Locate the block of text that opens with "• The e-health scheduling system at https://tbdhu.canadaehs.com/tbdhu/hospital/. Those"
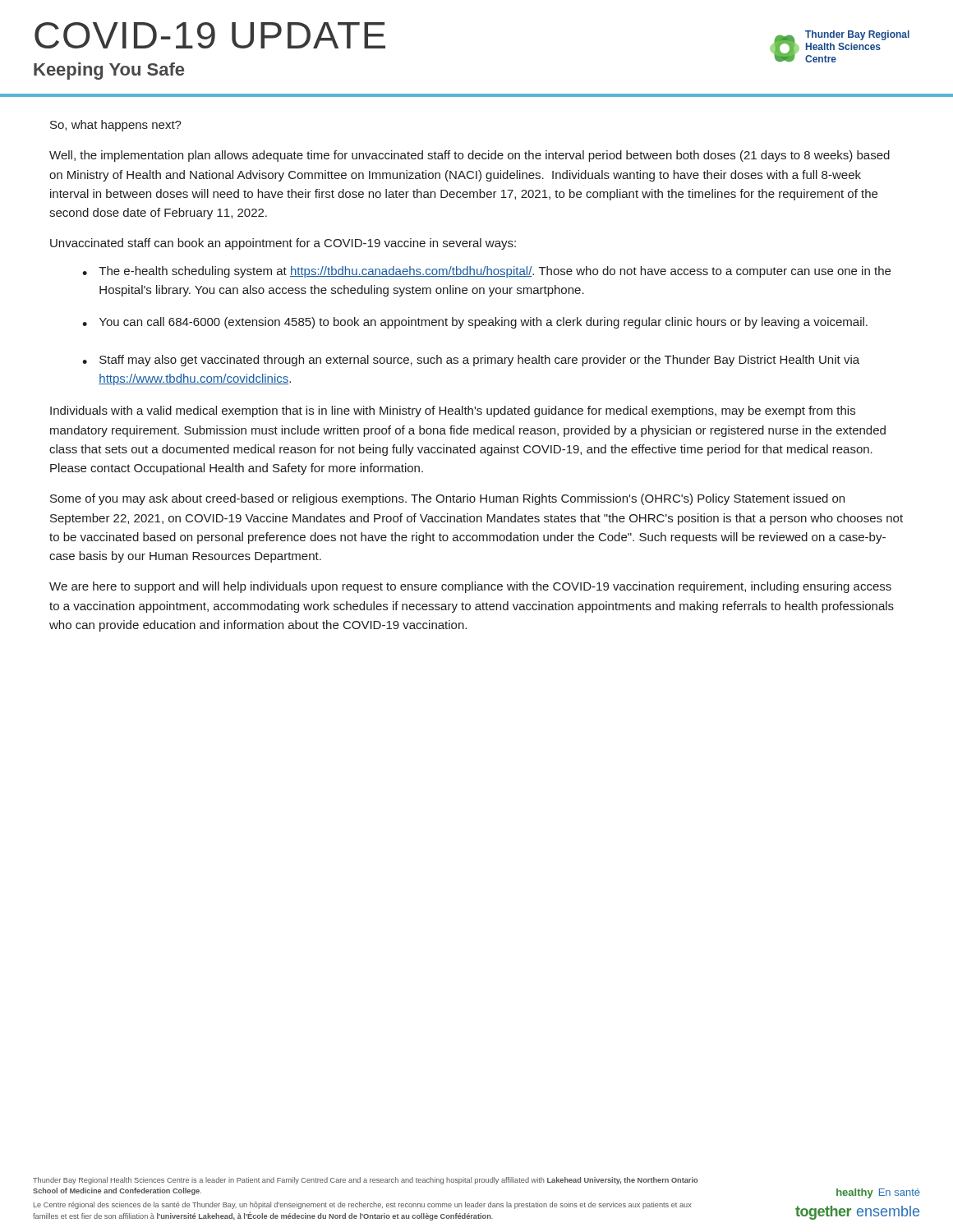 tap(493, 280)
